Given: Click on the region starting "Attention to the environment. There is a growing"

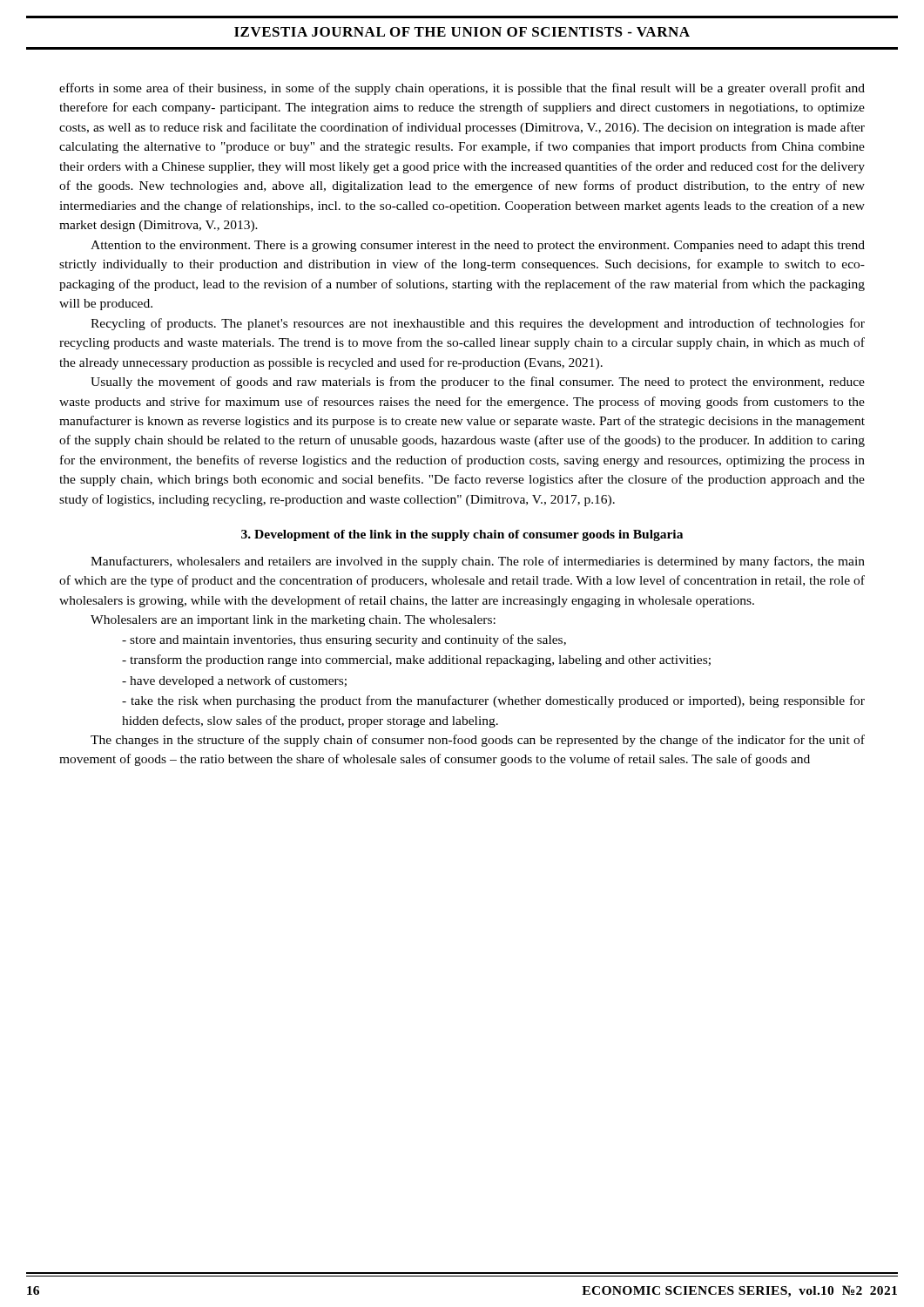Looking at the screenshot, I should [462, 274].
